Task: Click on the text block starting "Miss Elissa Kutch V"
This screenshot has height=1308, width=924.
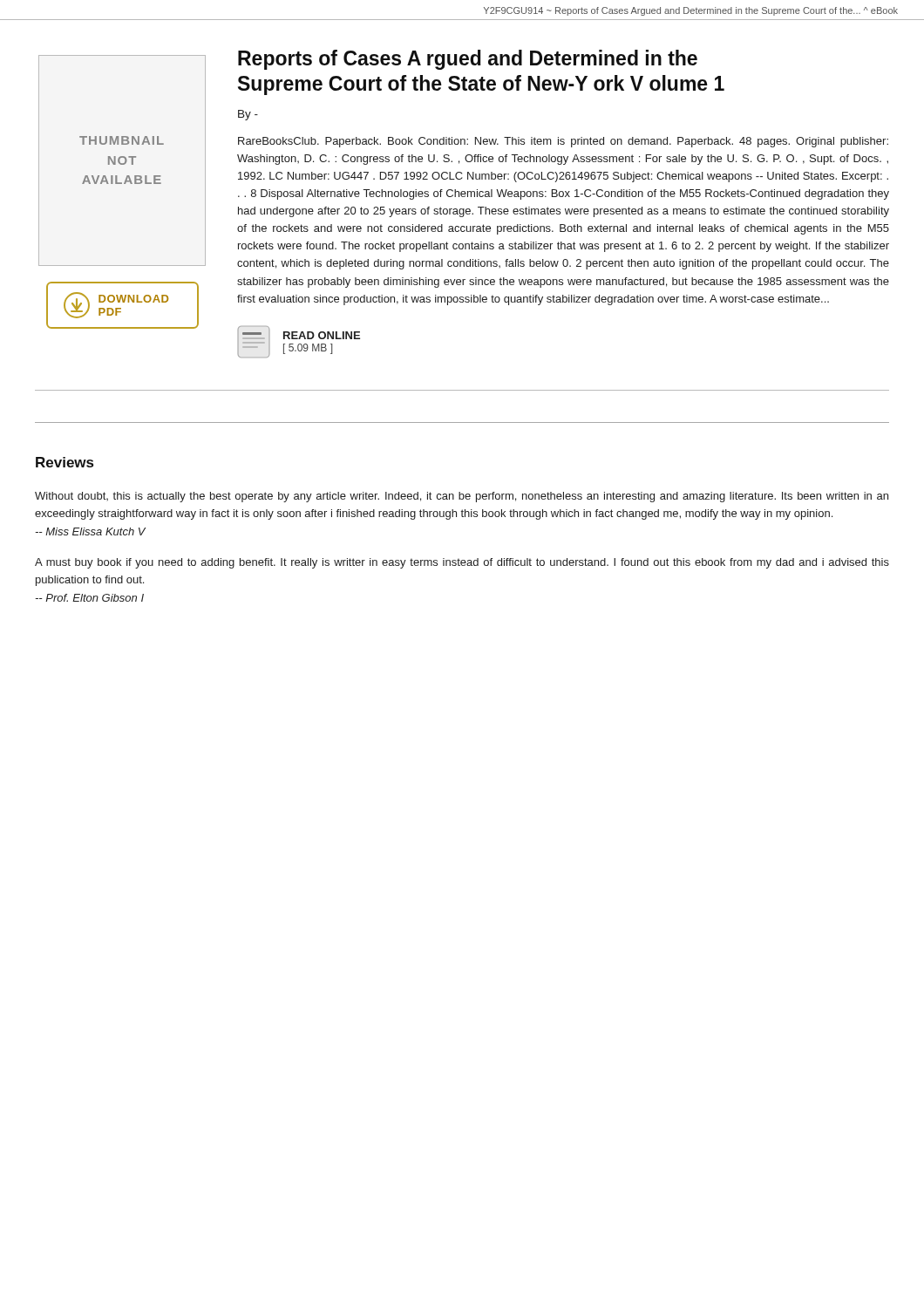Action: click(90, 532)
